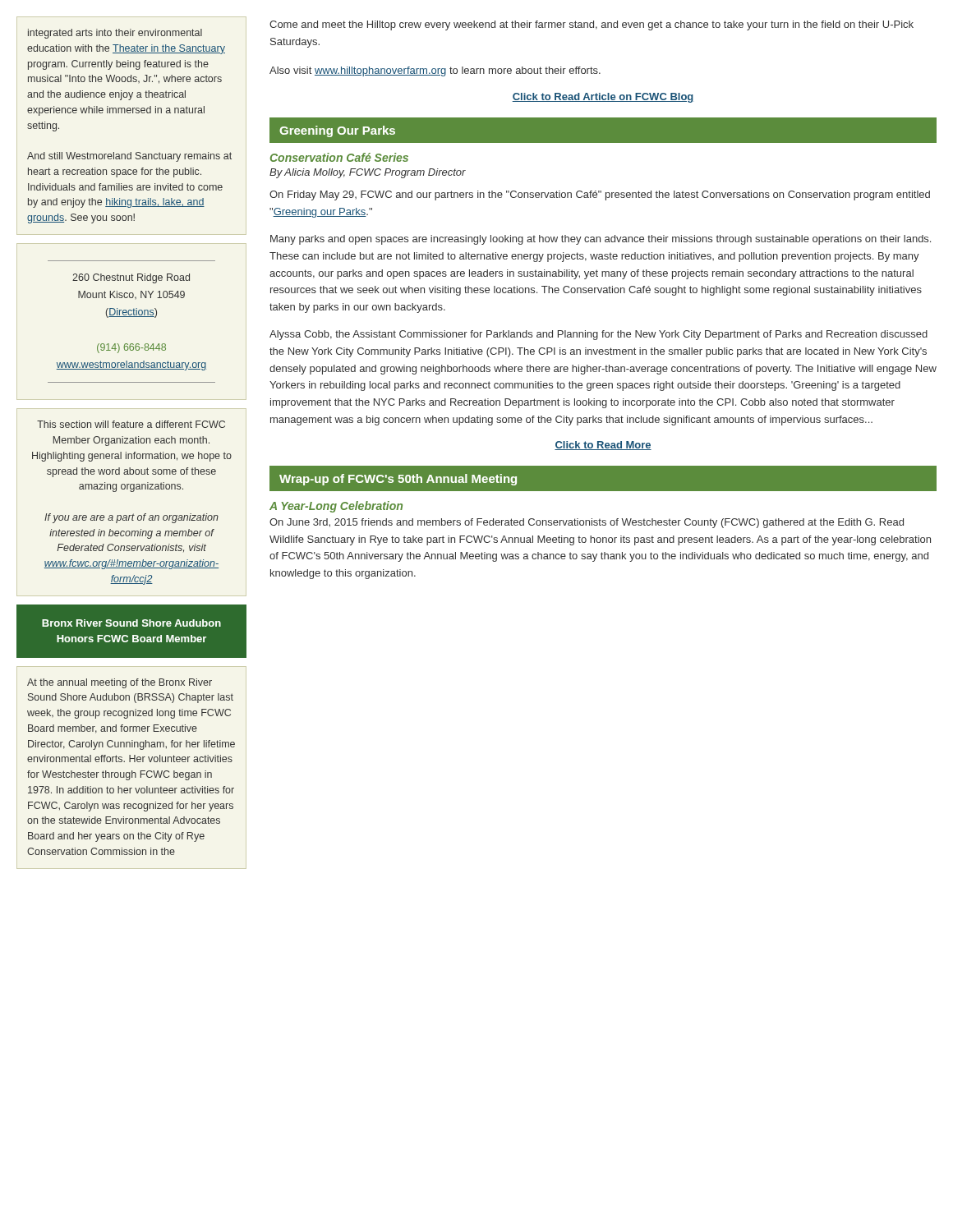Click on the region starting "On June 3rd, 2015 friends and members"

[x=601, y=547]
